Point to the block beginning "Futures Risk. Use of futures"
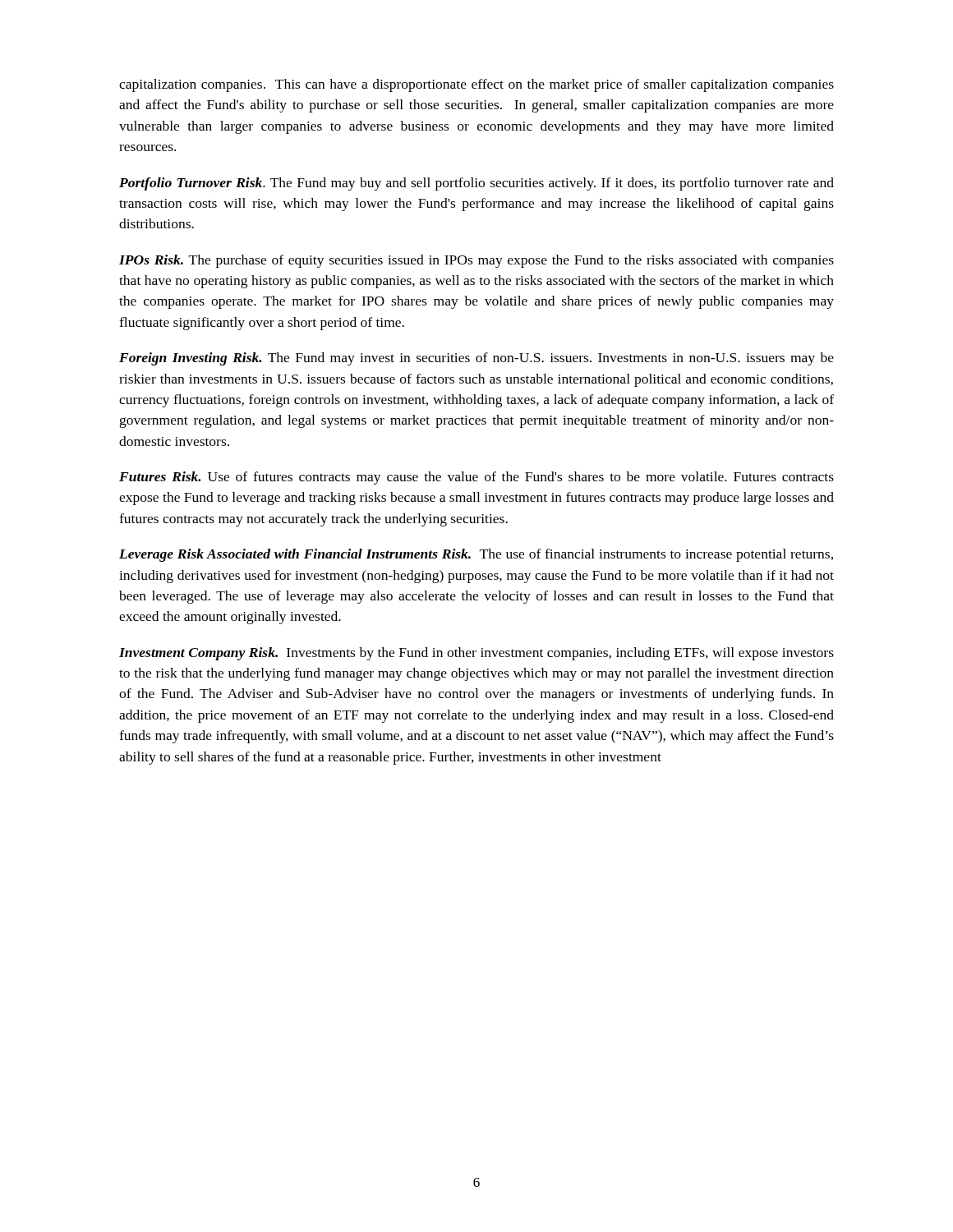The height and width of the screenshot is (1232, 953). click(x=476, y=497)
